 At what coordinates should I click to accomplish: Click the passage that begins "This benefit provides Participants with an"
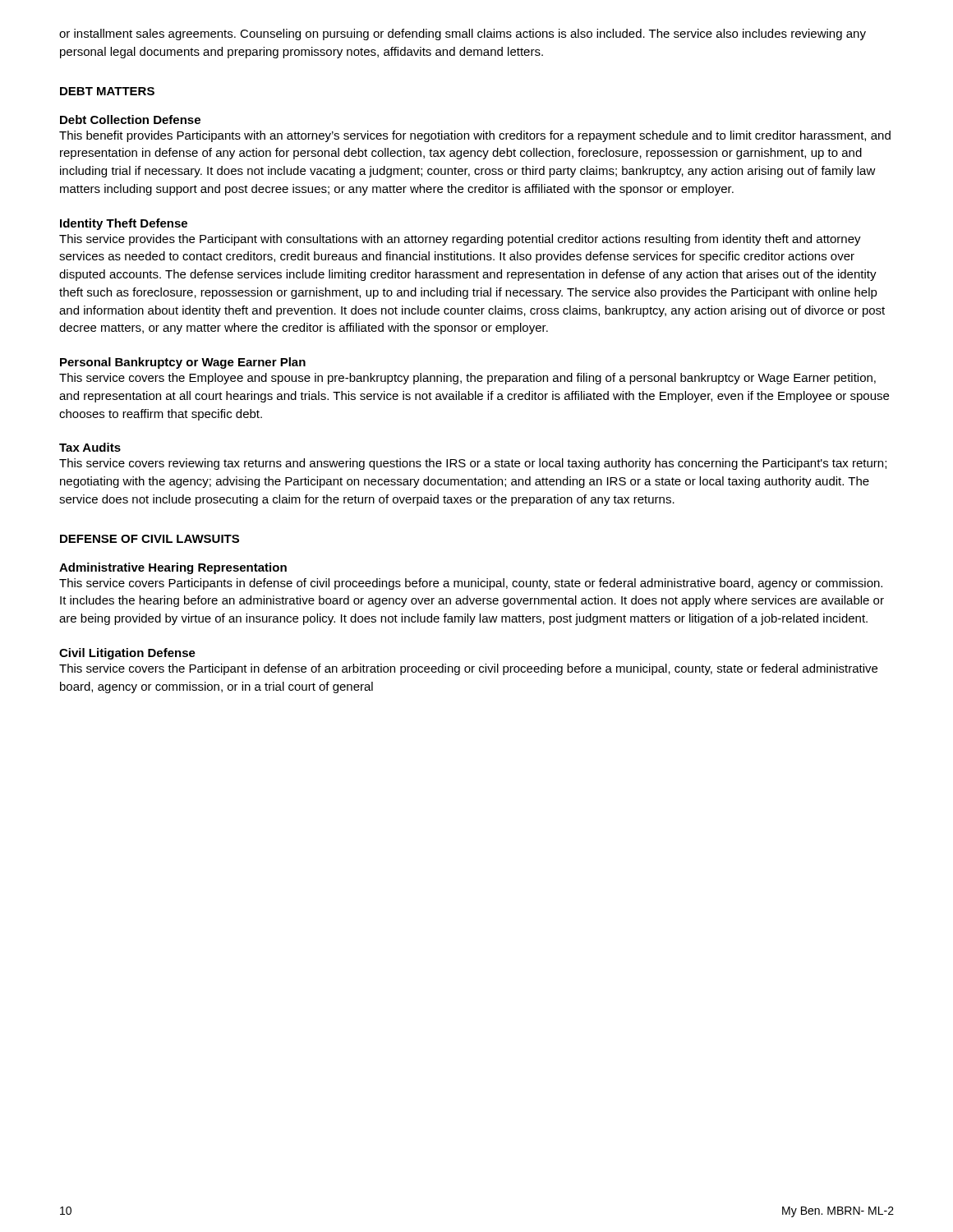(476, 162)
